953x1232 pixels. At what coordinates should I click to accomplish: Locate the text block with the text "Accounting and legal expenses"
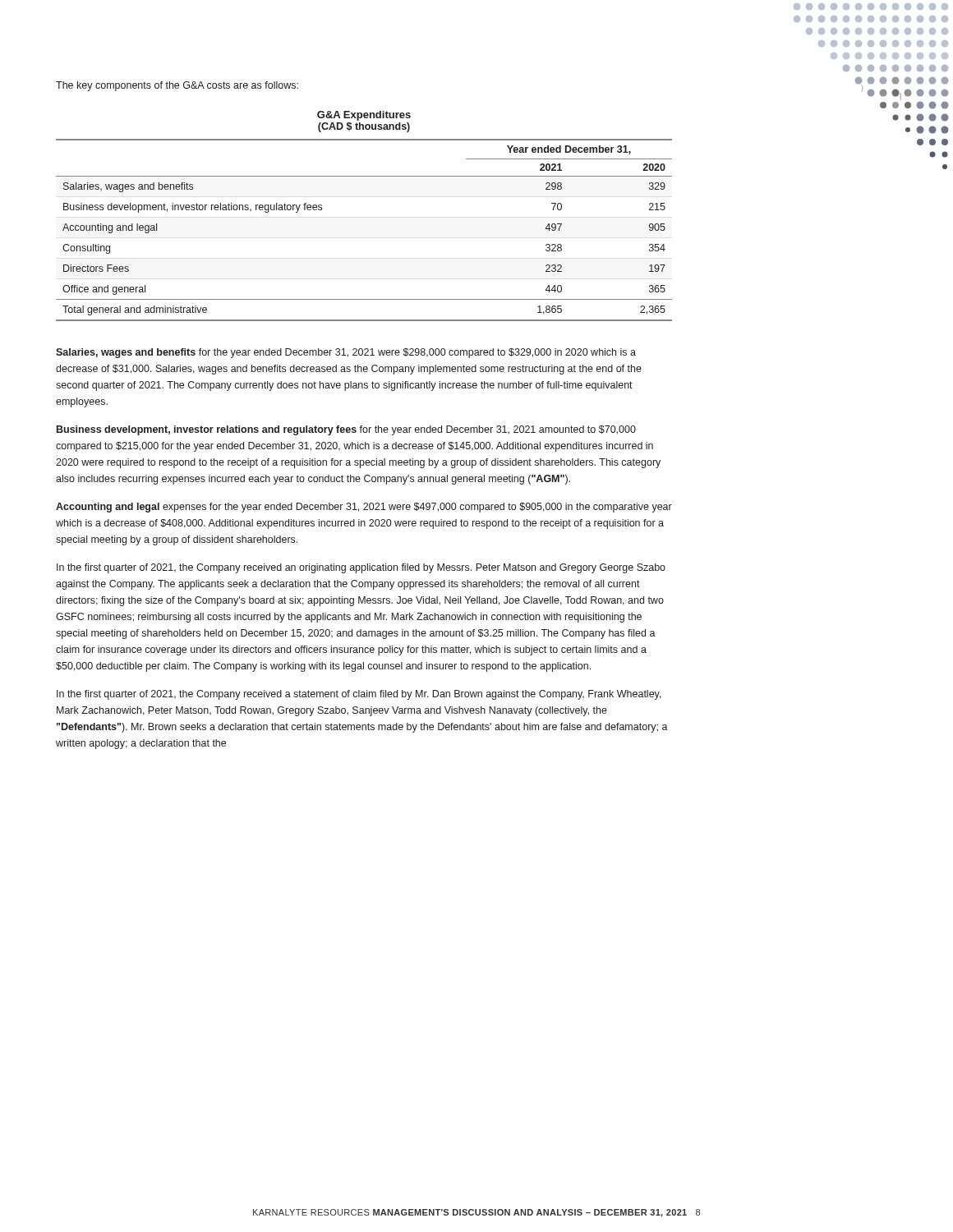click(364, 523)
